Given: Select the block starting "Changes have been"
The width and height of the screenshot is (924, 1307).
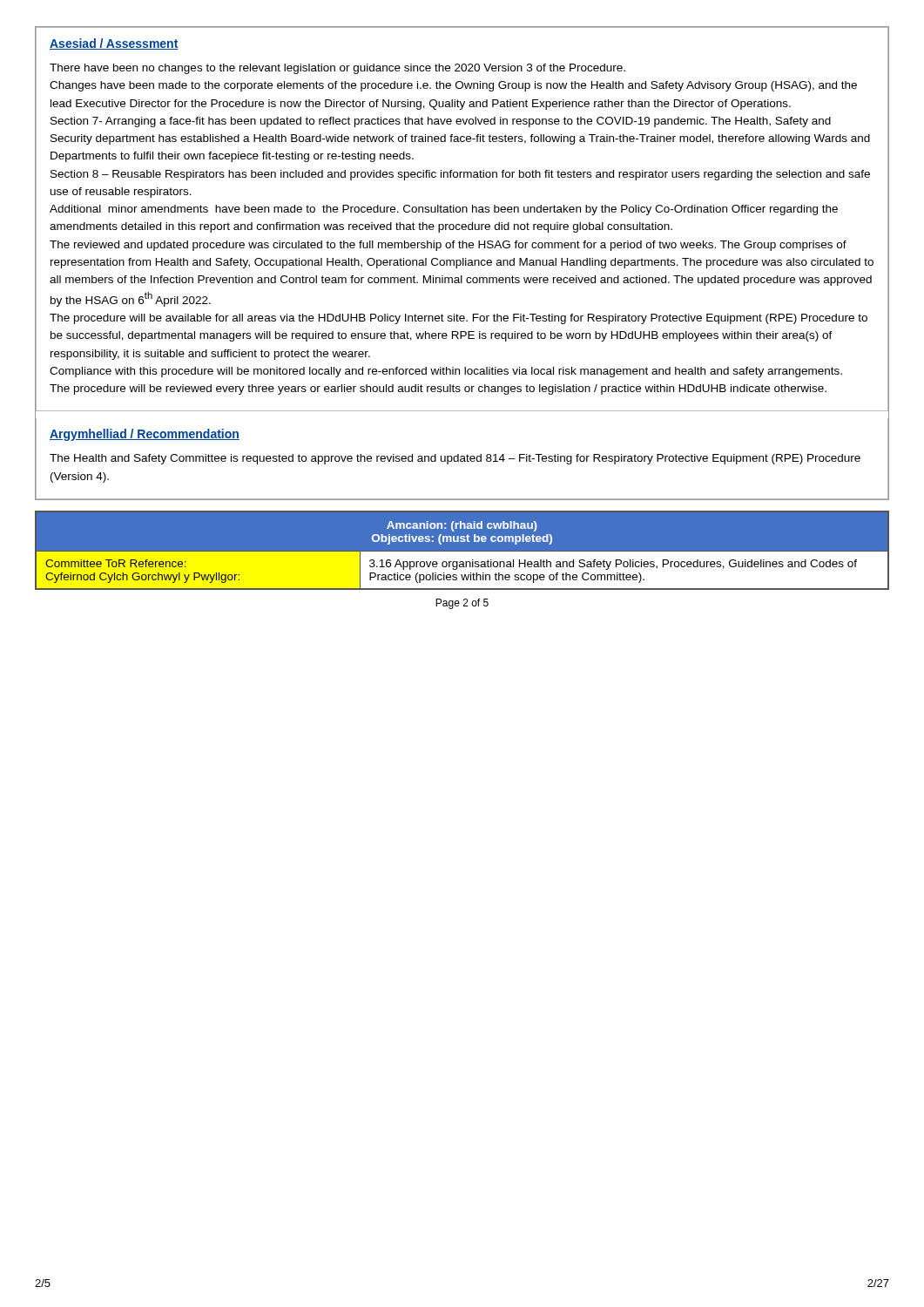Looking at the screenshot, I should click(462, 94).
